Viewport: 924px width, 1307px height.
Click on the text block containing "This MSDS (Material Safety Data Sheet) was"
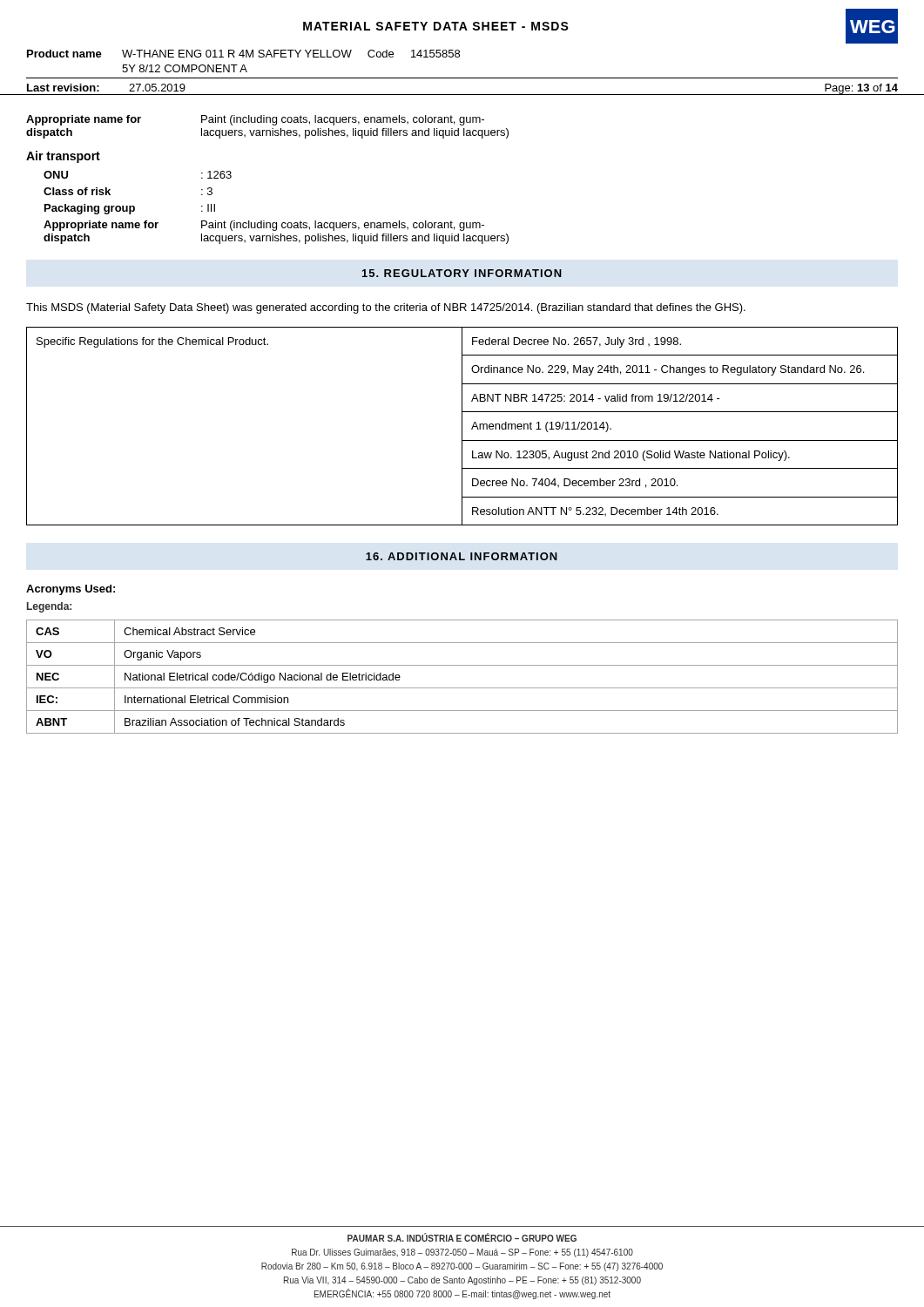pos(386,307)
